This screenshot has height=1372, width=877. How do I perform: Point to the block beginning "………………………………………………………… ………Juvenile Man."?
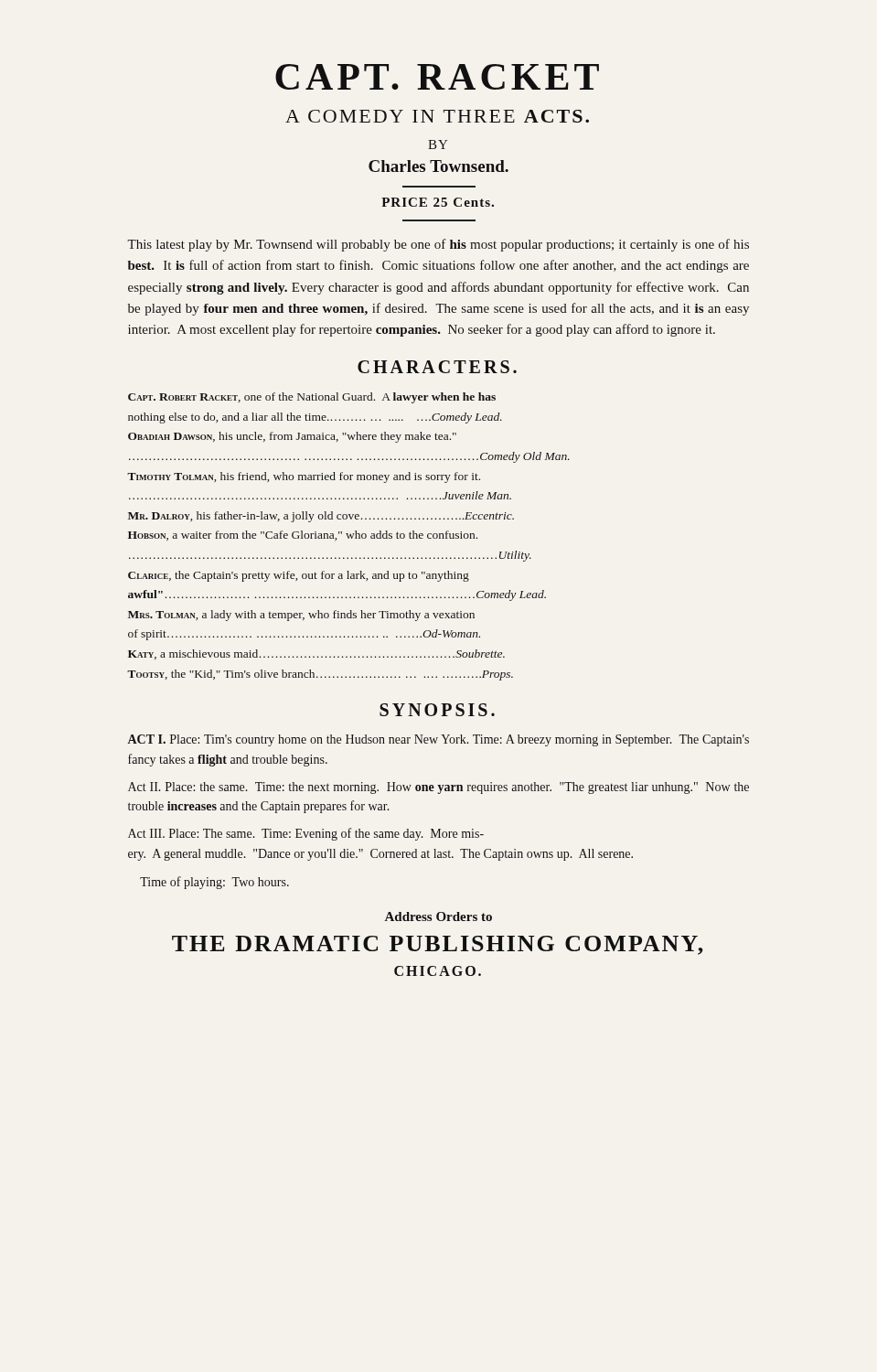[x=321, y=515]
